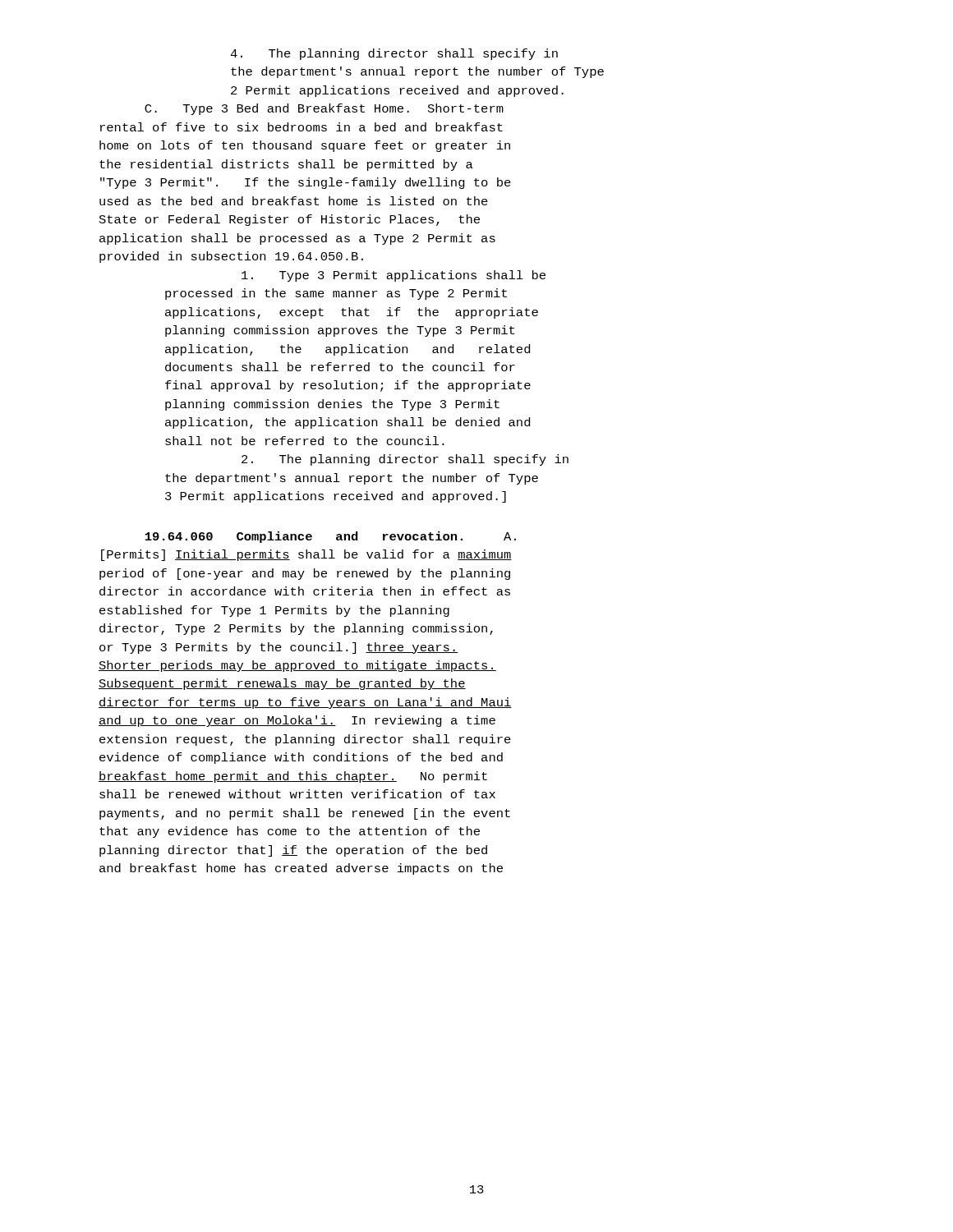Where is the passage that starts "4. The planning director shall"?
This screenshot has height=1232, width=953.
417,73
